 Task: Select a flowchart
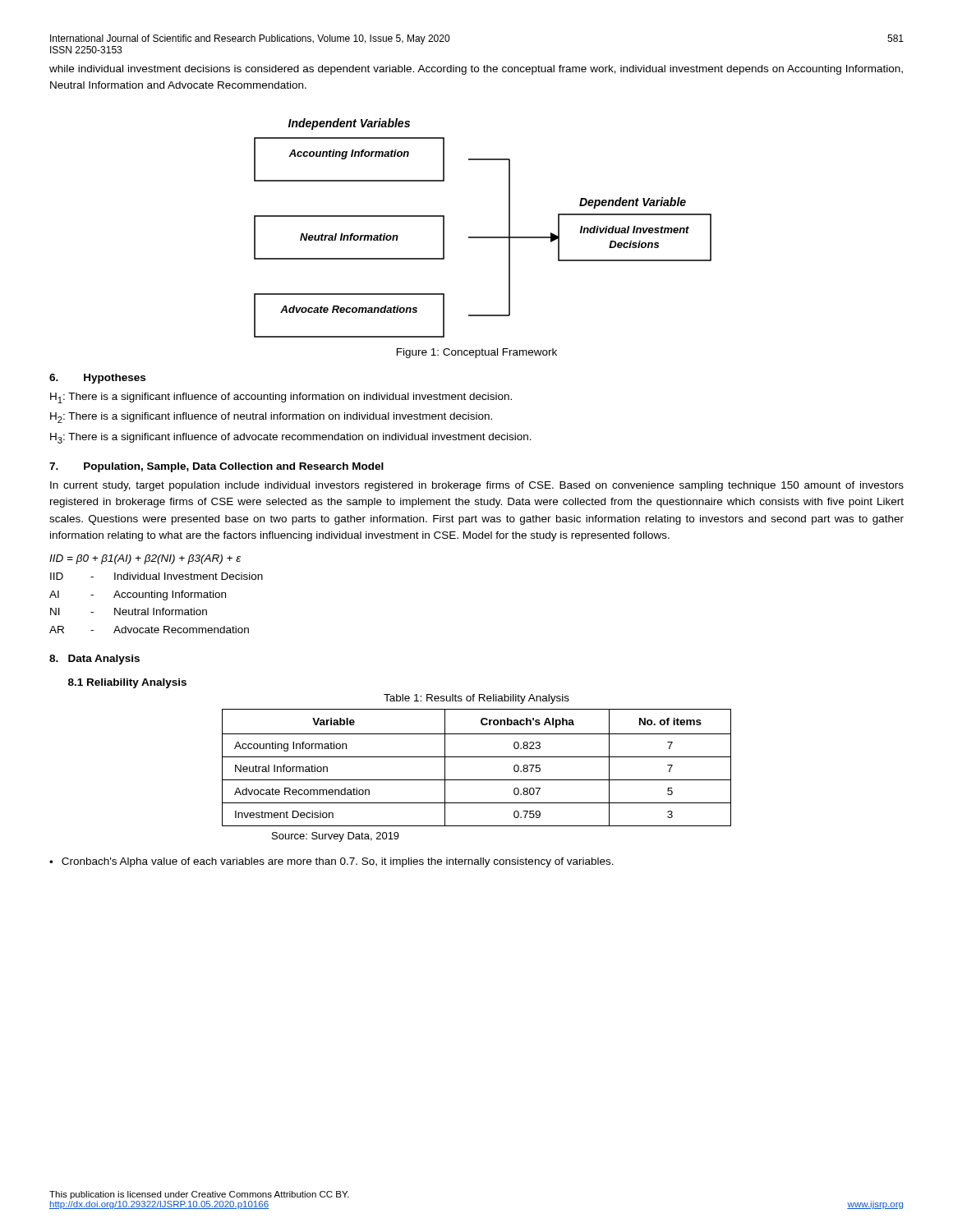click(x=476, y=224)
